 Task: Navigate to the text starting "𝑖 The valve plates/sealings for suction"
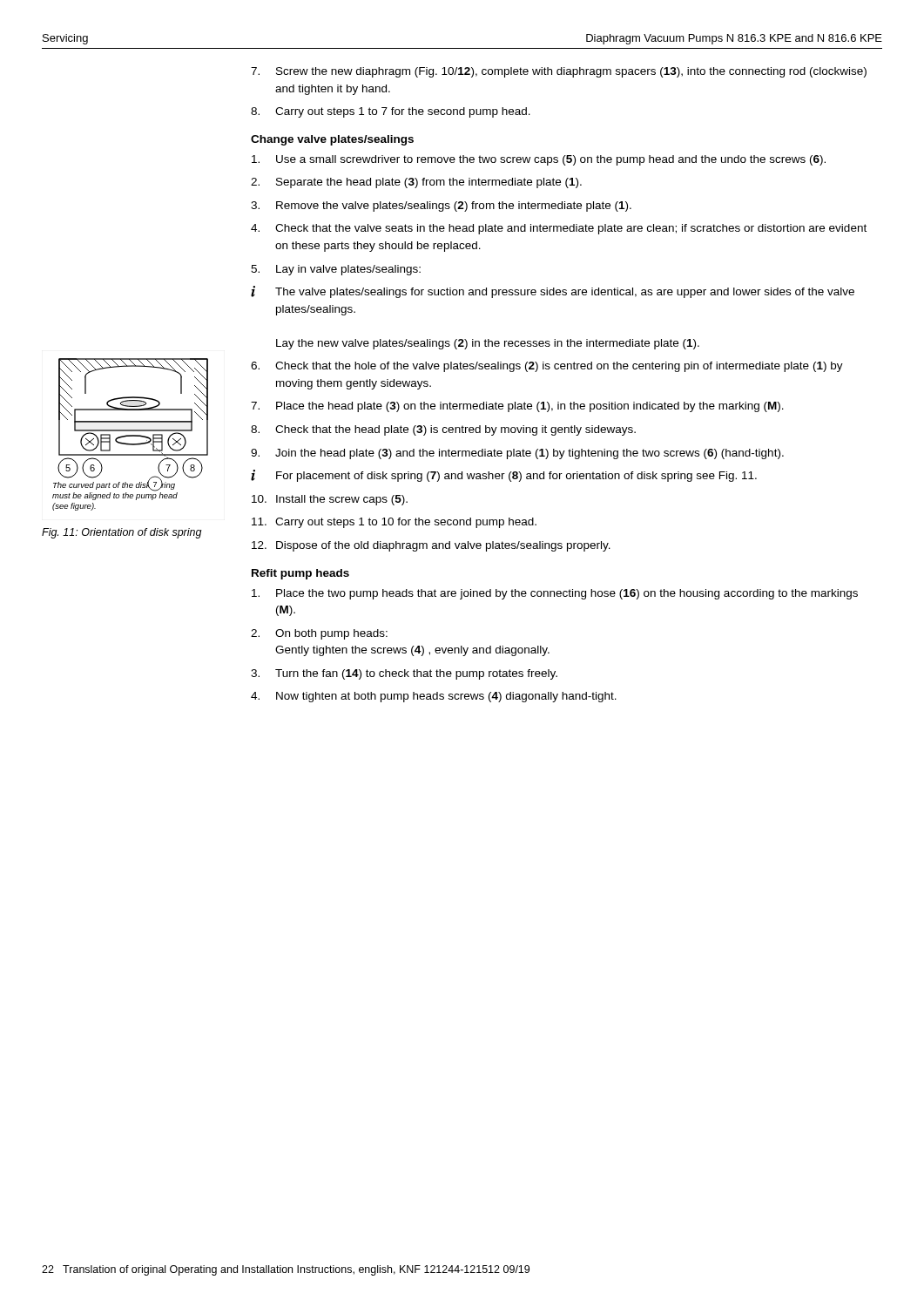point(553,292)
